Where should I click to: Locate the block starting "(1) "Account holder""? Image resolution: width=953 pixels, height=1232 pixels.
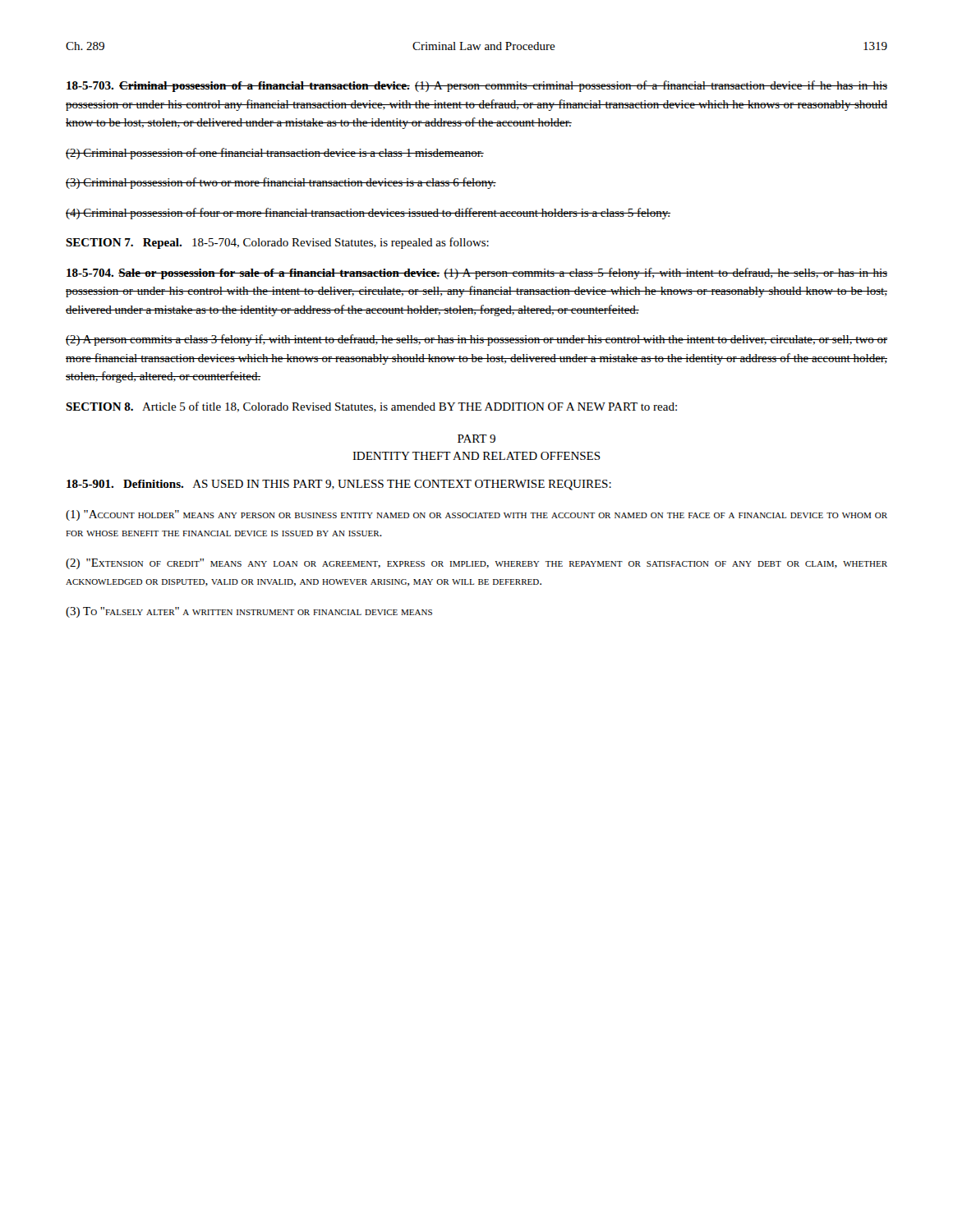pos(476,523)
